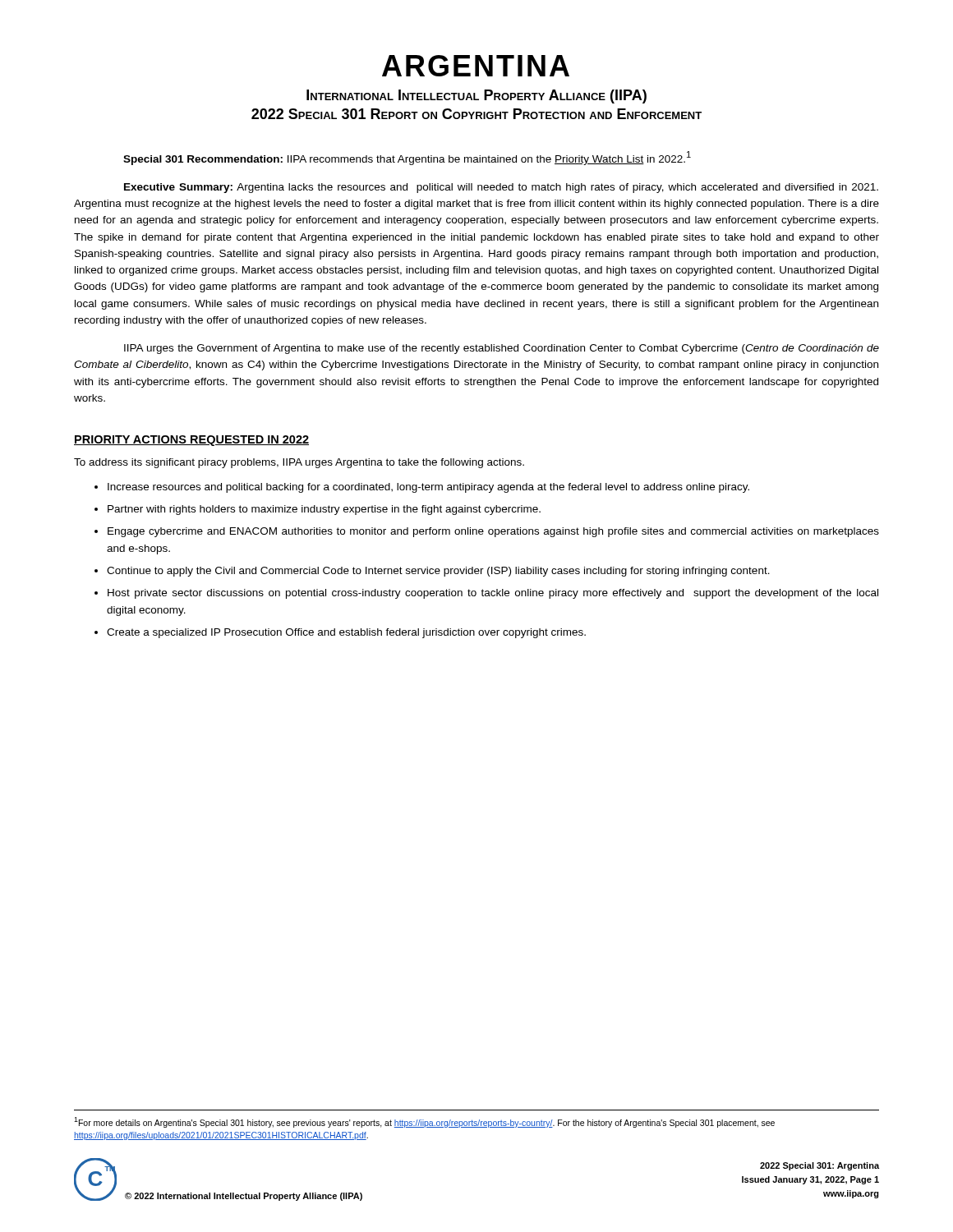Navigate to the block starting "PRIORITY ACTIONS REQUESTED"
Image resolution: width=953 pixels, height=1232 pixels.
[x=191, y=439]
